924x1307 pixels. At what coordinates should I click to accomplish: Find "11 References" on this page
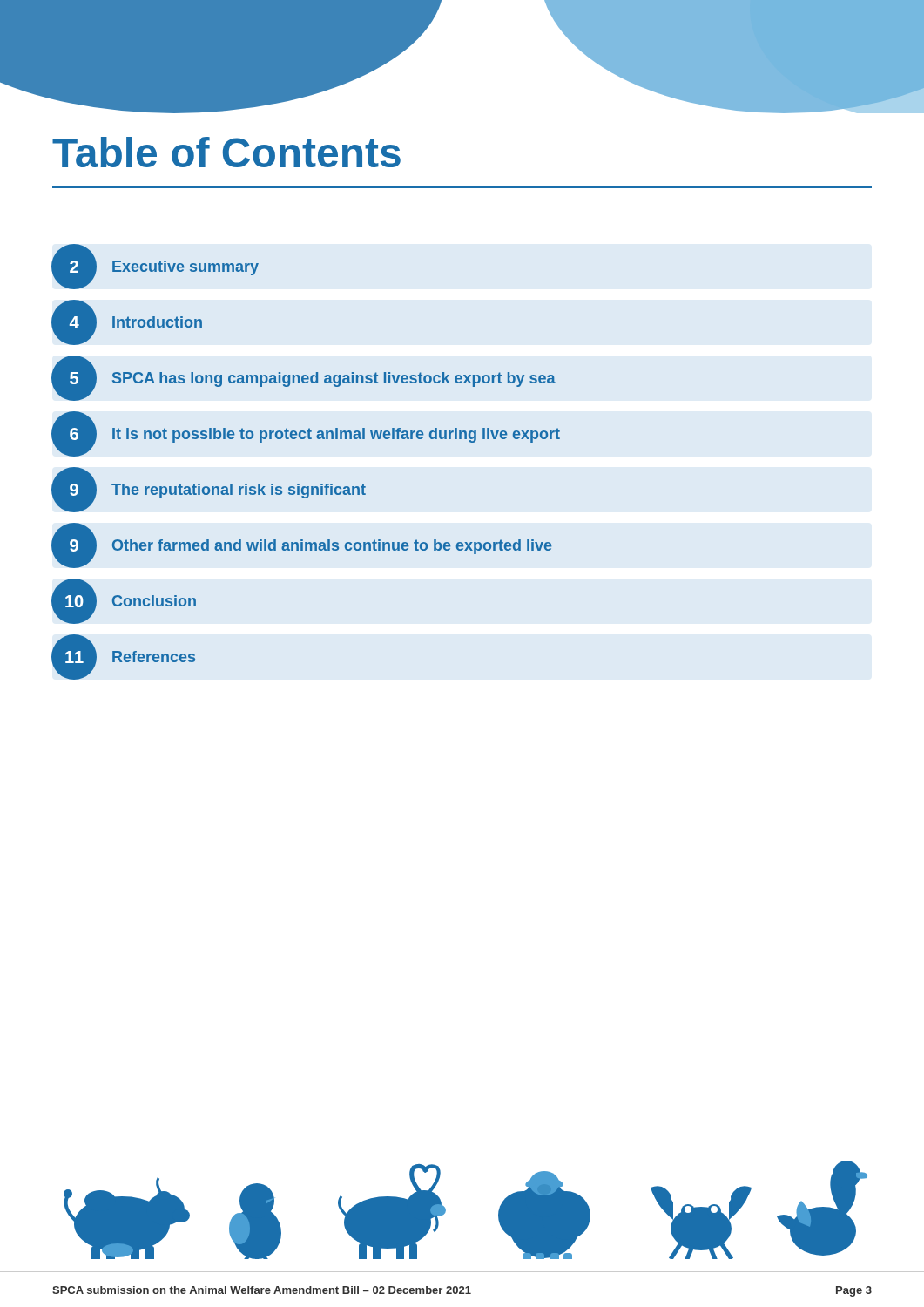pos(128,657)
